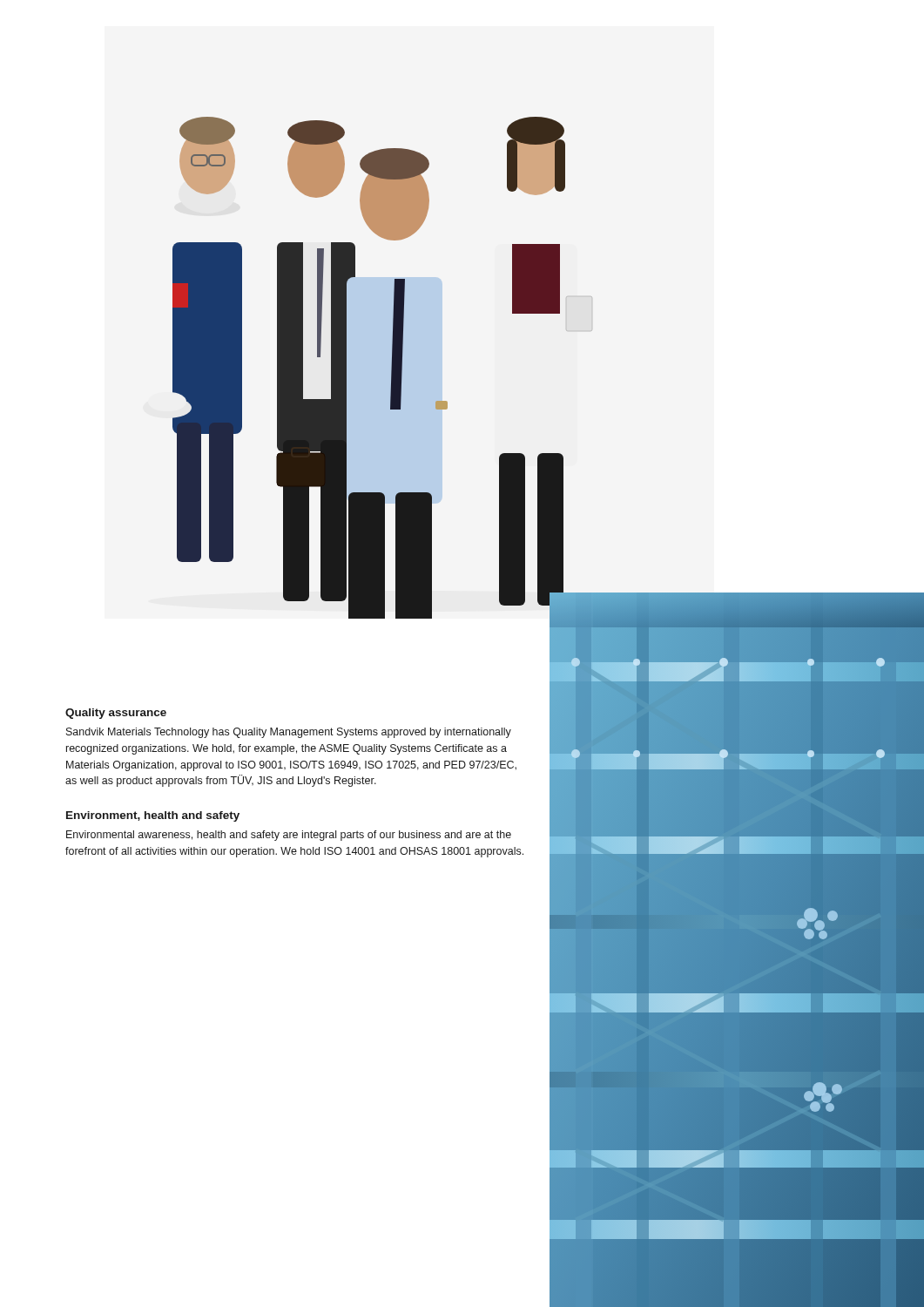Screen dimensions: 1307x924
Task: Locate the block of text that opens with "Sandvik Materials Technology has"
Action: point(291,756)
